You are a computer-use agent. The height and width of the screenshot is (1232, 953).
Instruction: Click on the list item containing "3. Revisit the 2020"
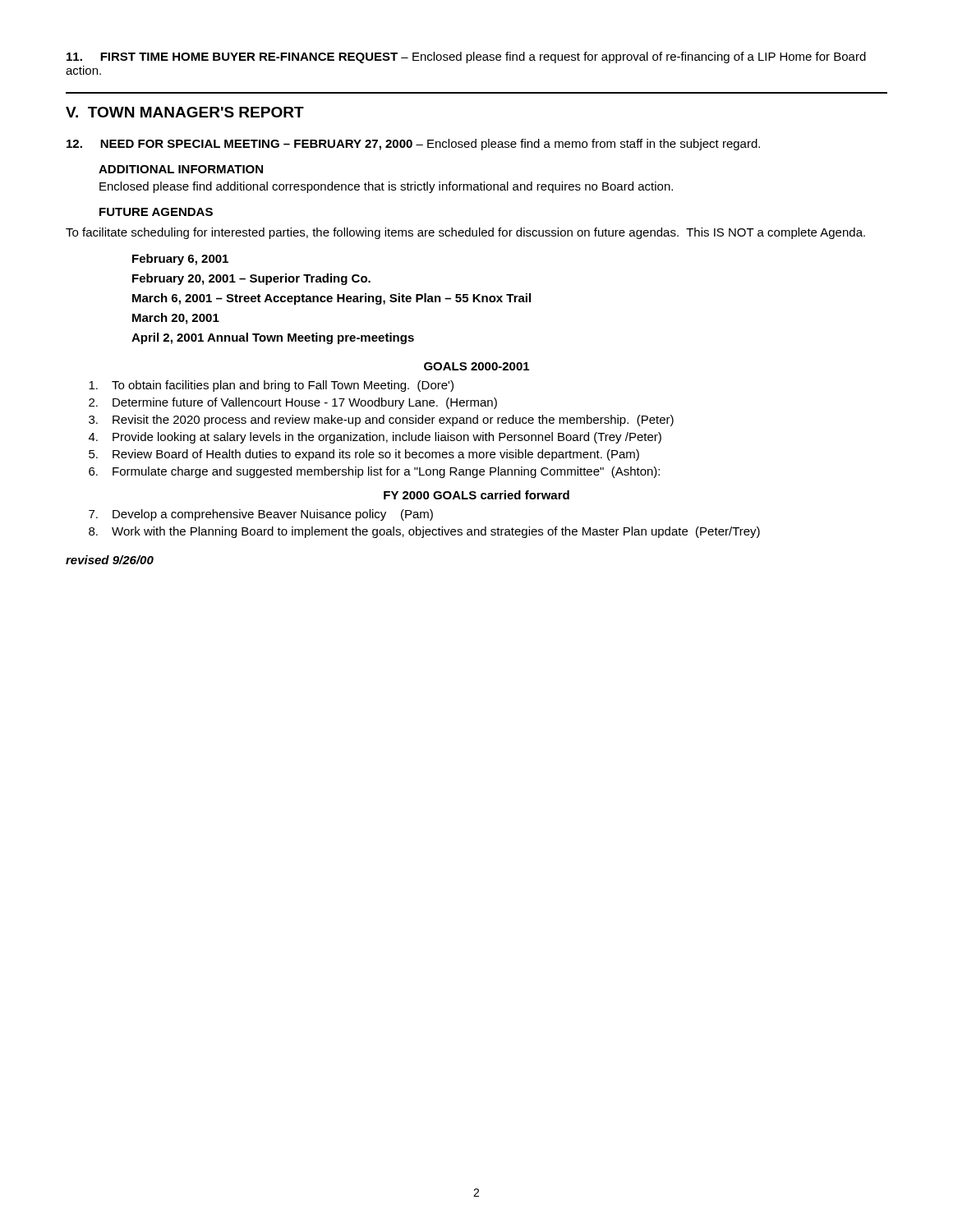370,419
